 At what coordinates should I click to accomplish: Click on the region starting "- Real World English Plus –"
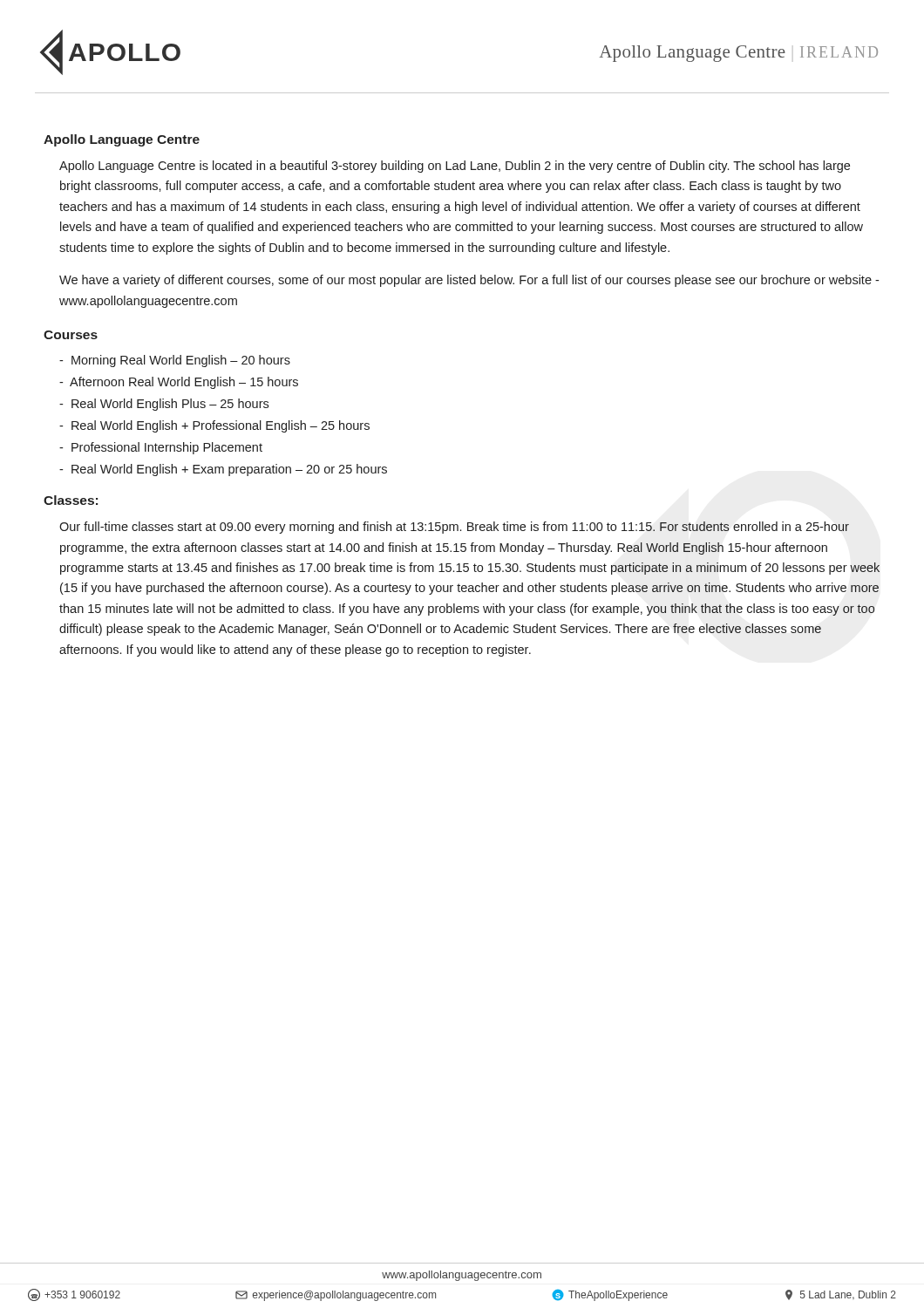click(164, 404)
